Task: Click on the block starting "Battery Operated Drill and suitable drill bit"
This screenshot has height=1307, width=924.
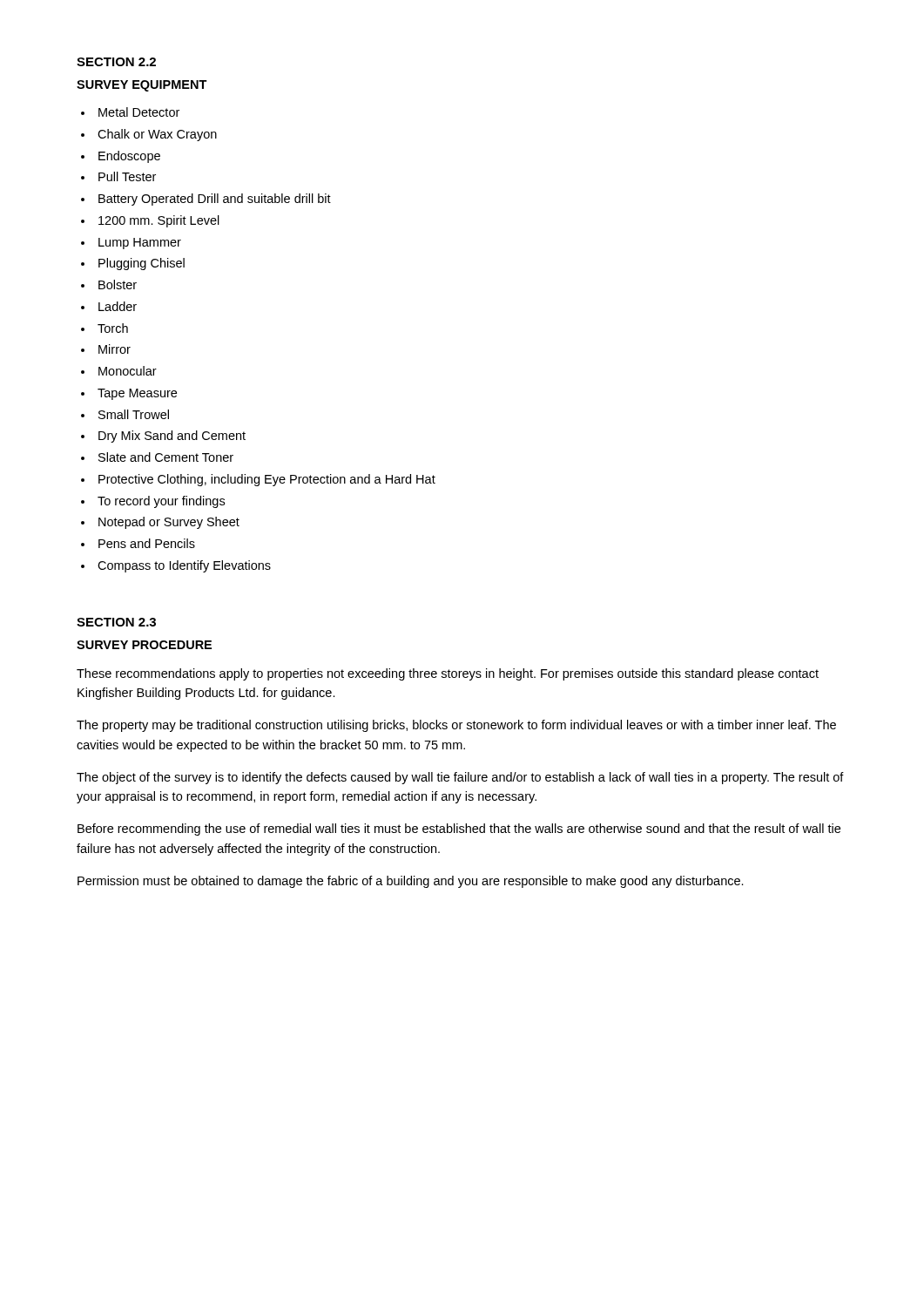Action: point(215,200)
